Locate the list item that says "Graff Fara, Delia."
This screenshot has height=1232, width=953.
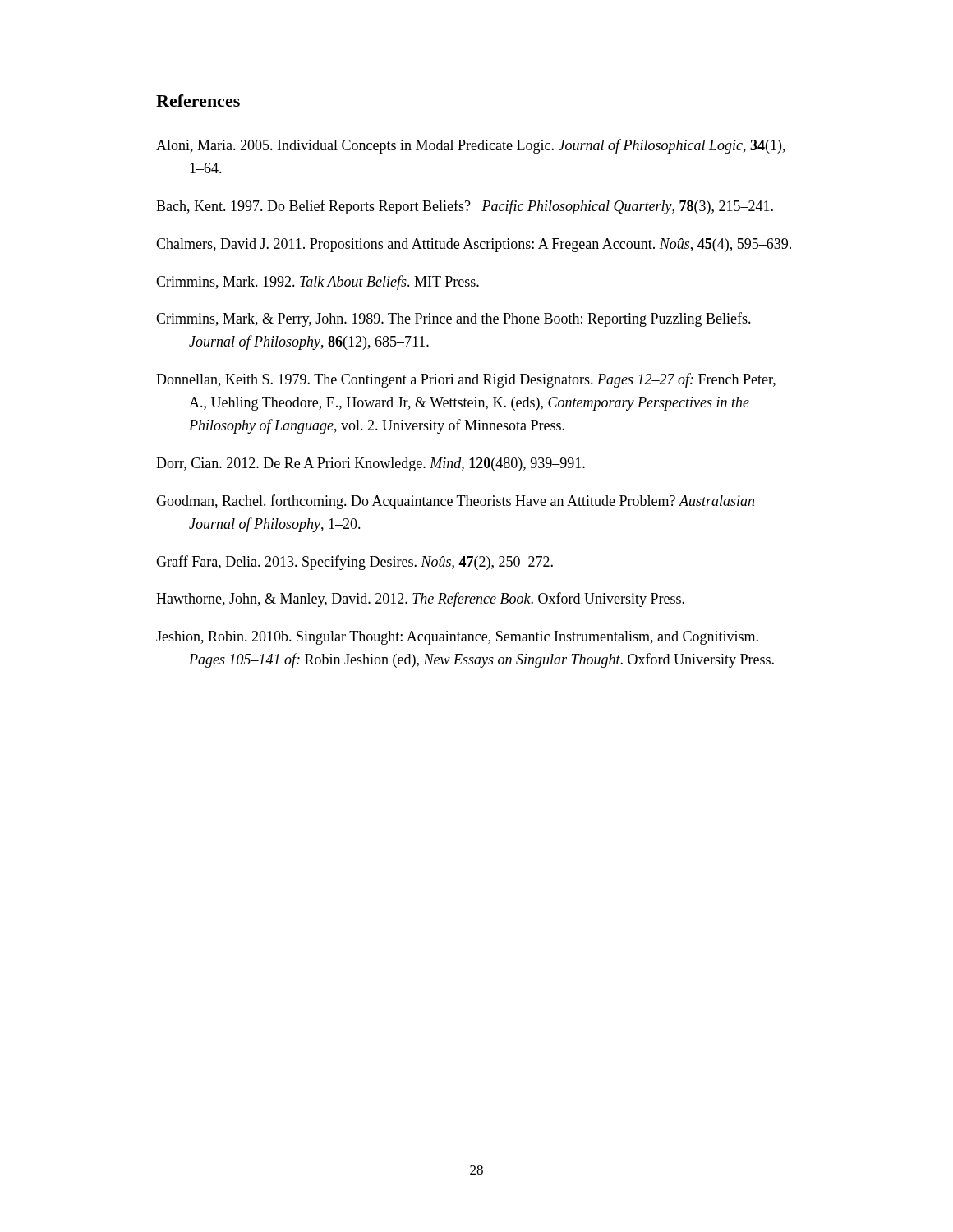click(x=355, y=561)
